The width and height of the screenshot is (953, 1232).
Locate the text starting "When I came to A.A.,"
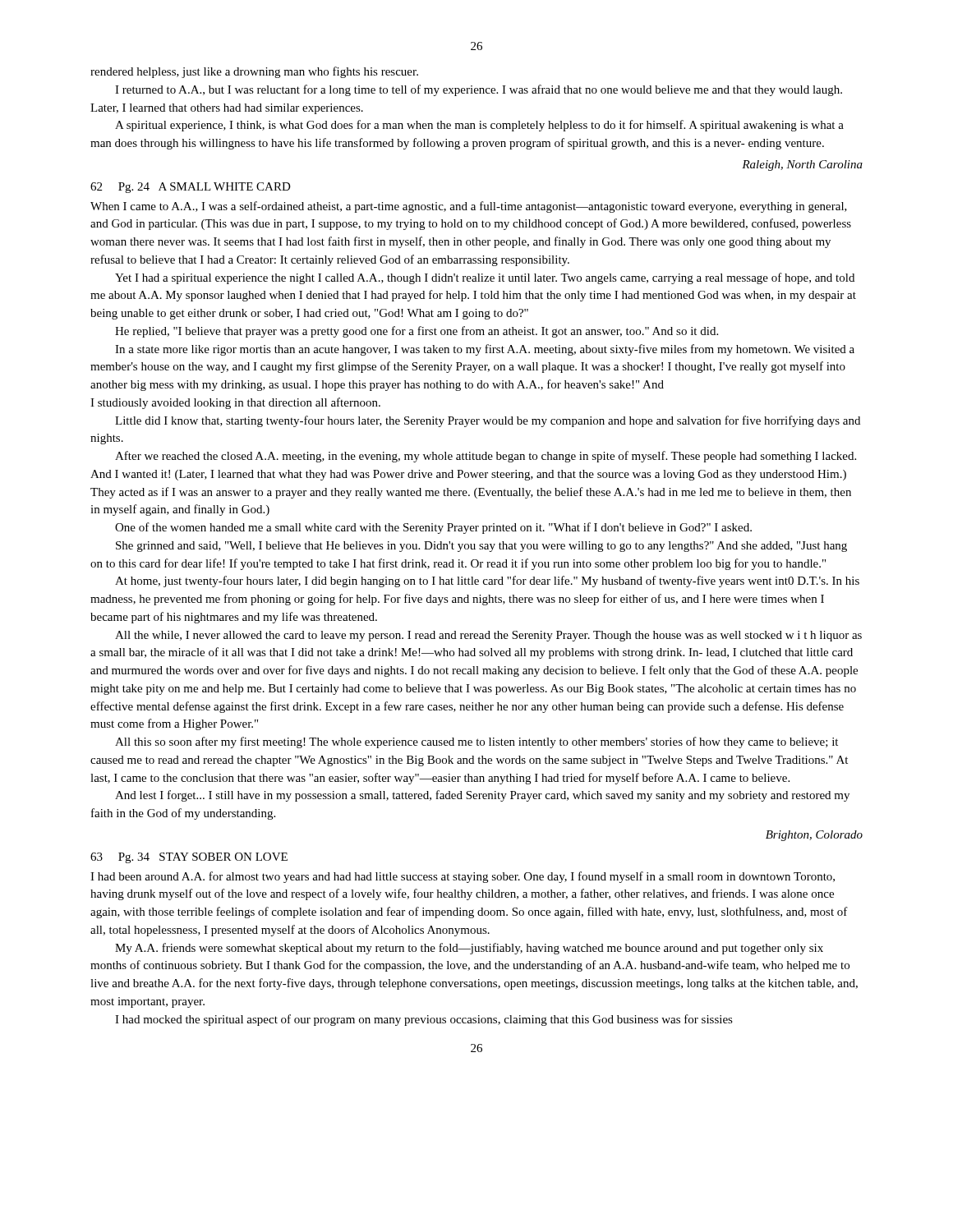click(x=469, y=207)
